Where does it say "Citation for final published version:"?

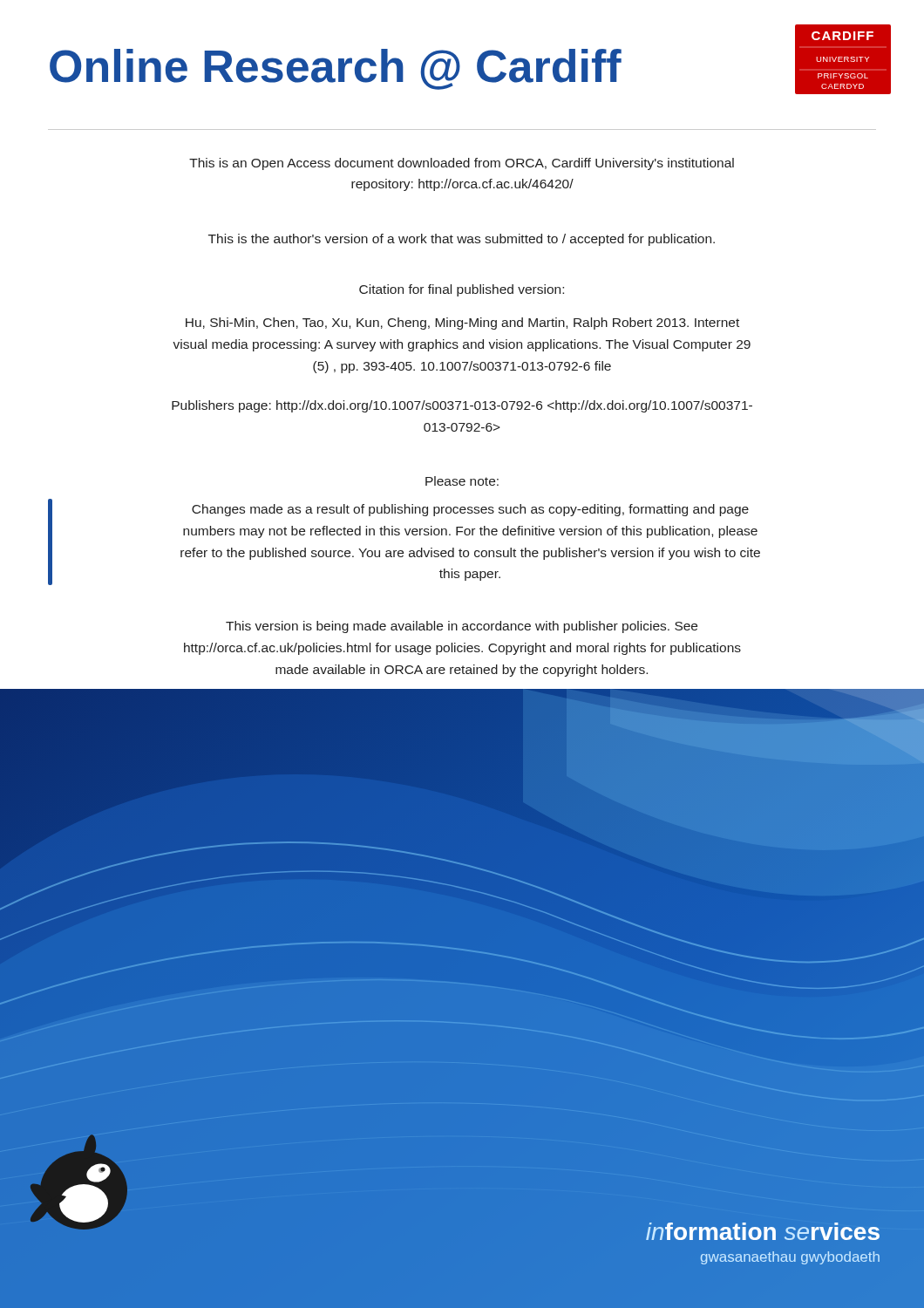(462, 289)
